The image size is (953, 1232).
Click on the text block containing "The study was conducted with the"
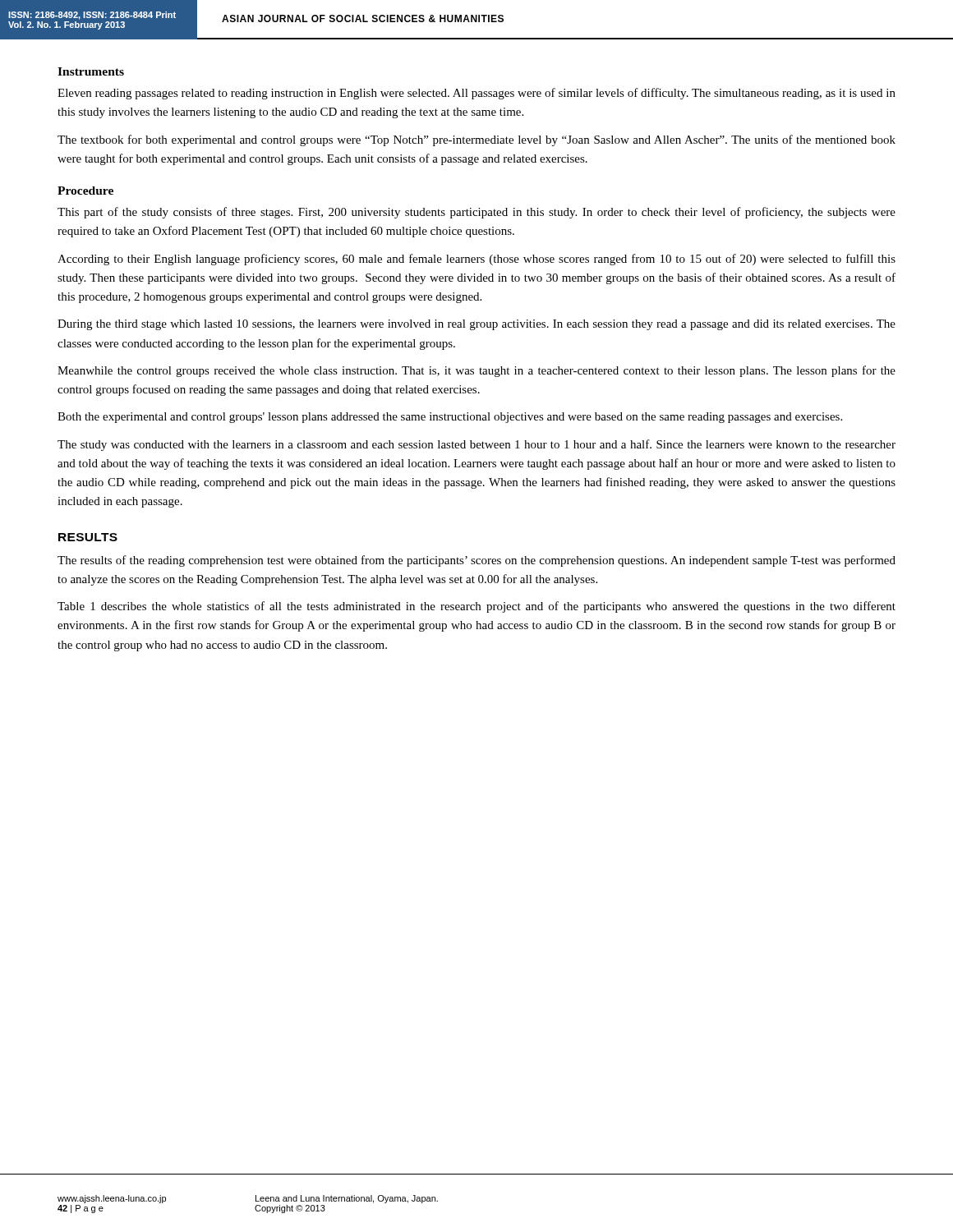point(476,473)
